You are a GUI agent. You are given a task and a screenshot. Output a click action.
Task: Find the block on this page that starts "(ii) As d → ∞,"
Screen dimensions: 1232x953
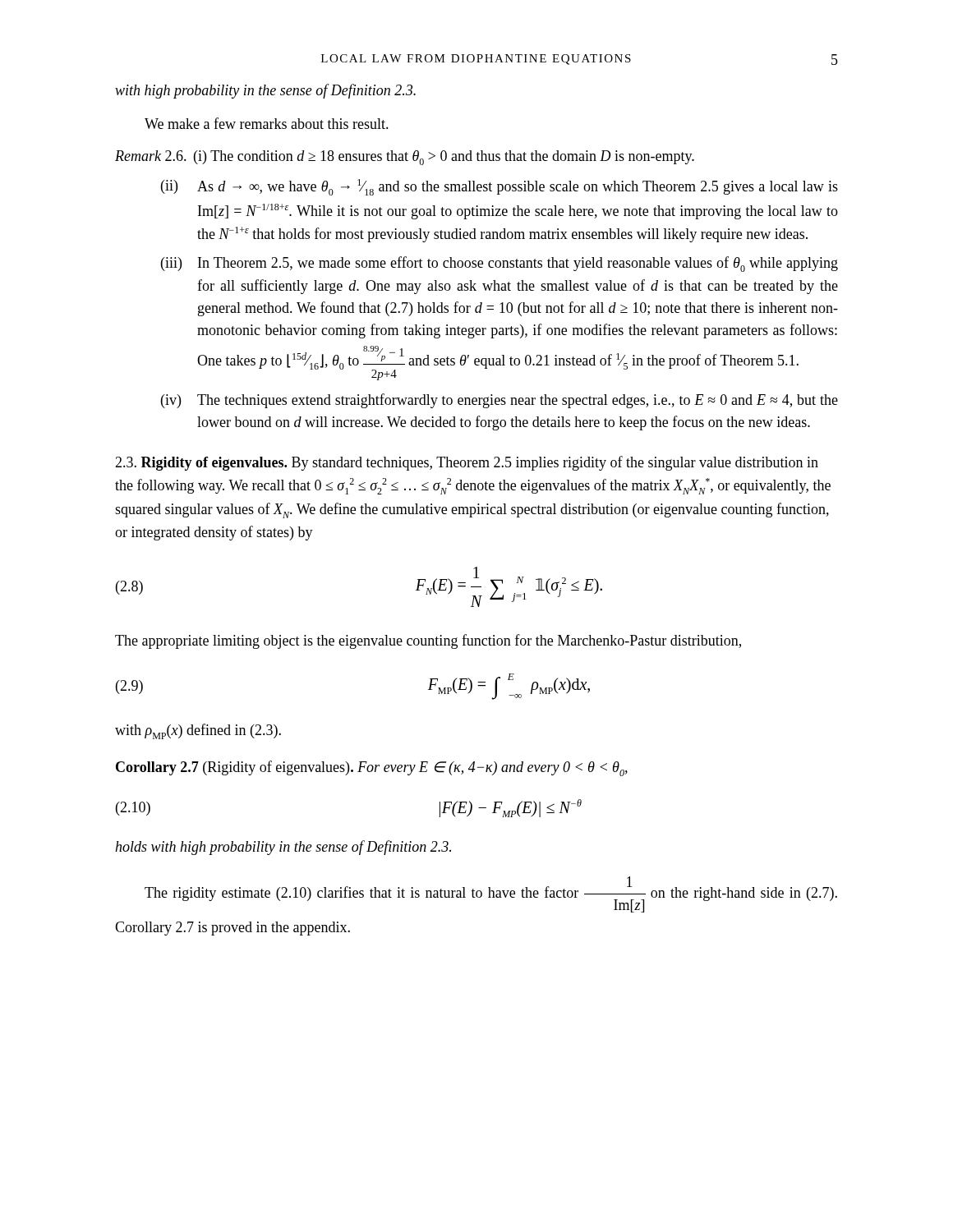[x=499, y=210]
